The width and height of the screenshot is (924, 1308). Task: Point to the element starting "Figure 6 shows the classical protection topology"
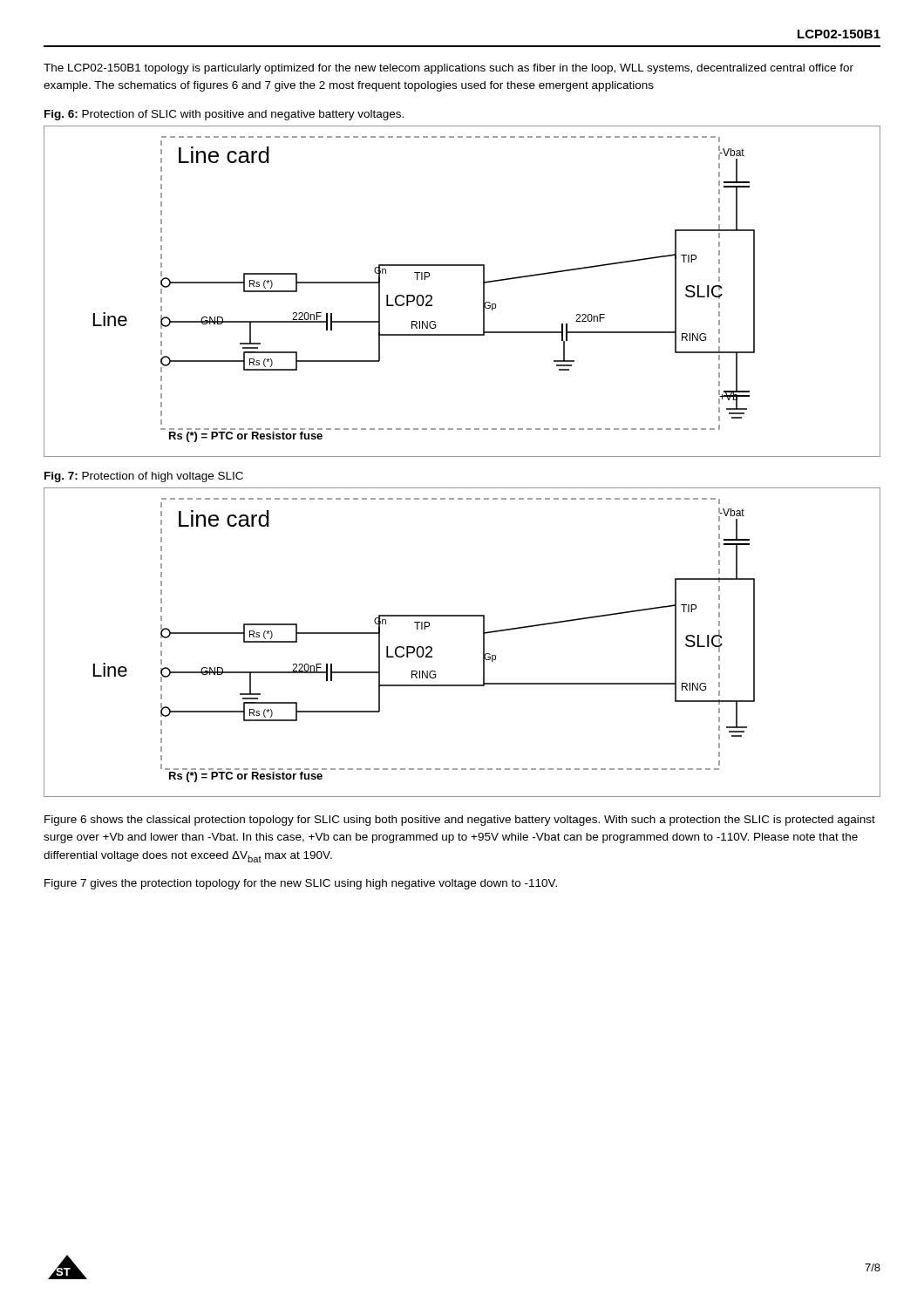click(459, 838)
